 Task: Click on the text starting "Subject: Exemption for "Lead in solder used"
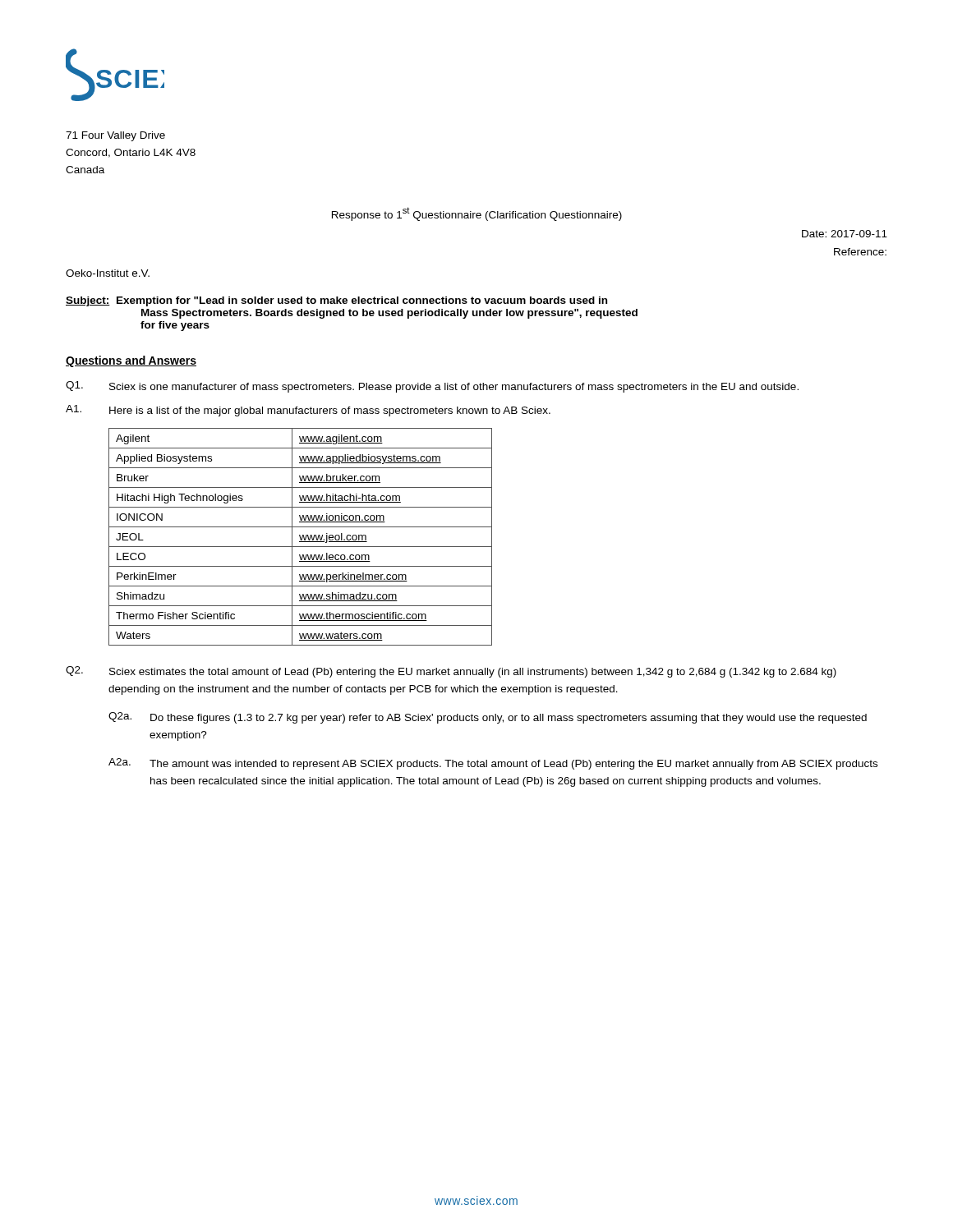(x=352, y=313)
